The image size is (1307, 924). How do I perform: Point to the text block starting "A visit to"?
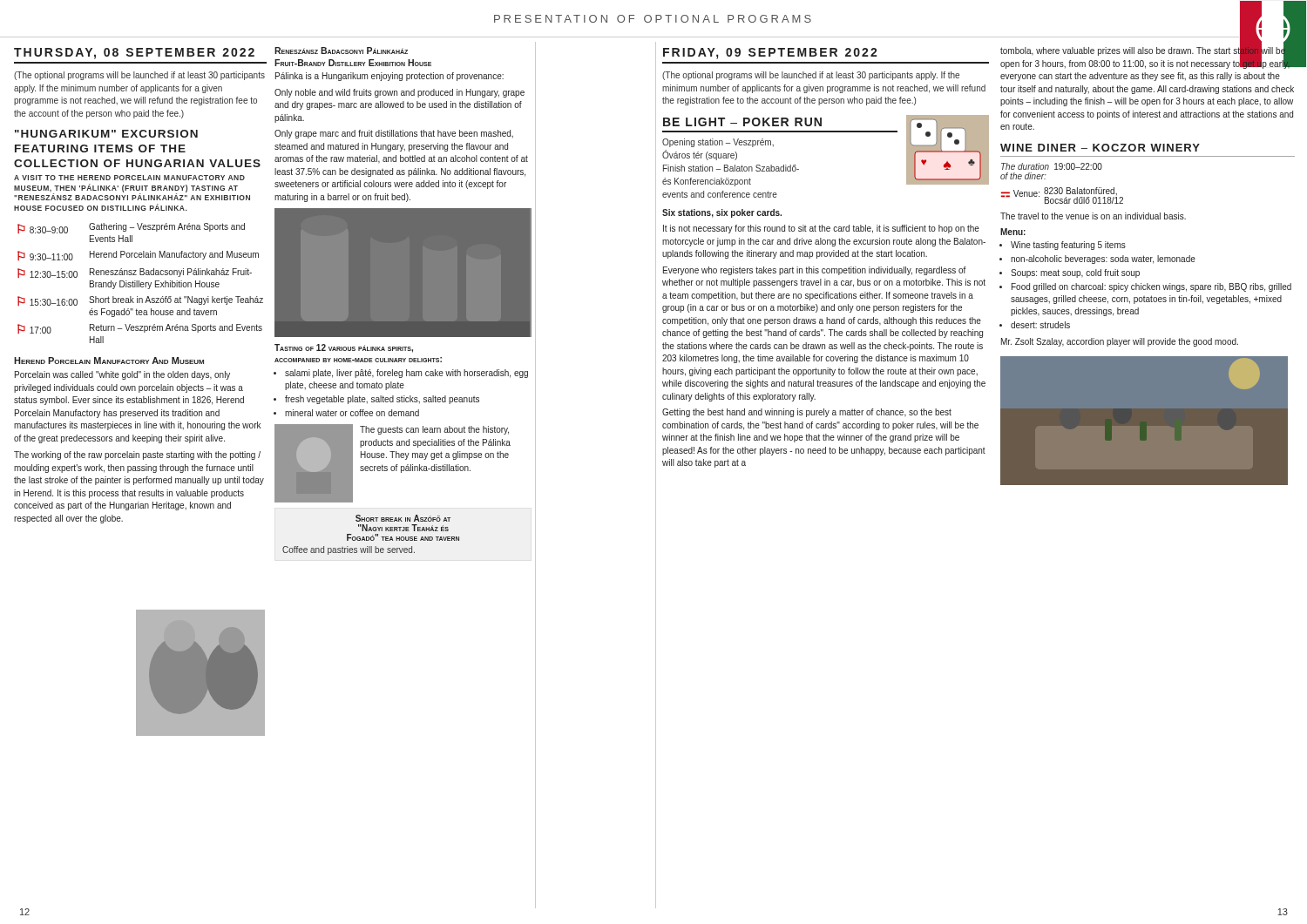tap(140, 194)
